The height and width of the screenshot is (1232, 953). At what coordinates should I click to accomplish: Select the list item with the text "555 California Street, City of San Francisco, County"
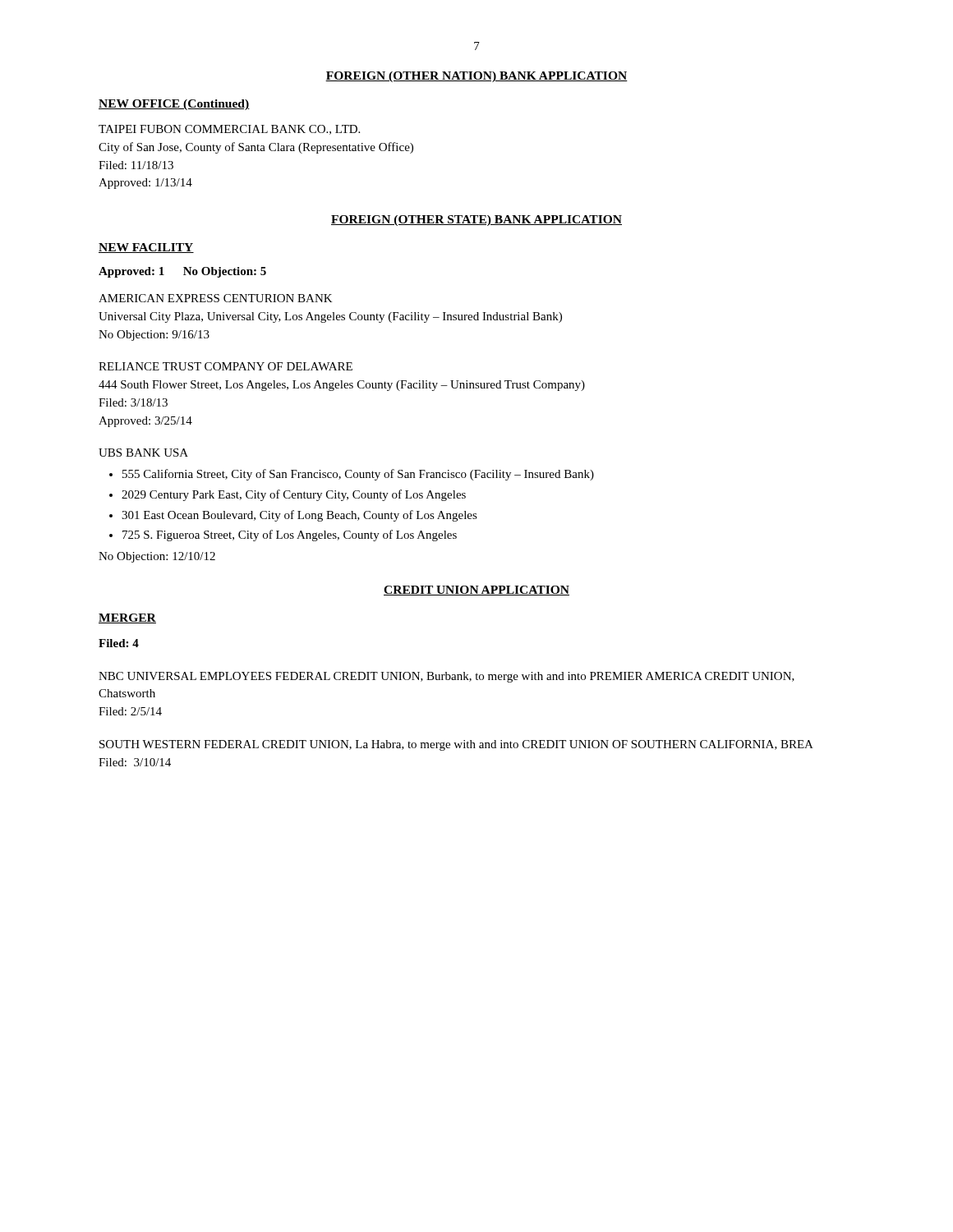[x=476, y=505]
